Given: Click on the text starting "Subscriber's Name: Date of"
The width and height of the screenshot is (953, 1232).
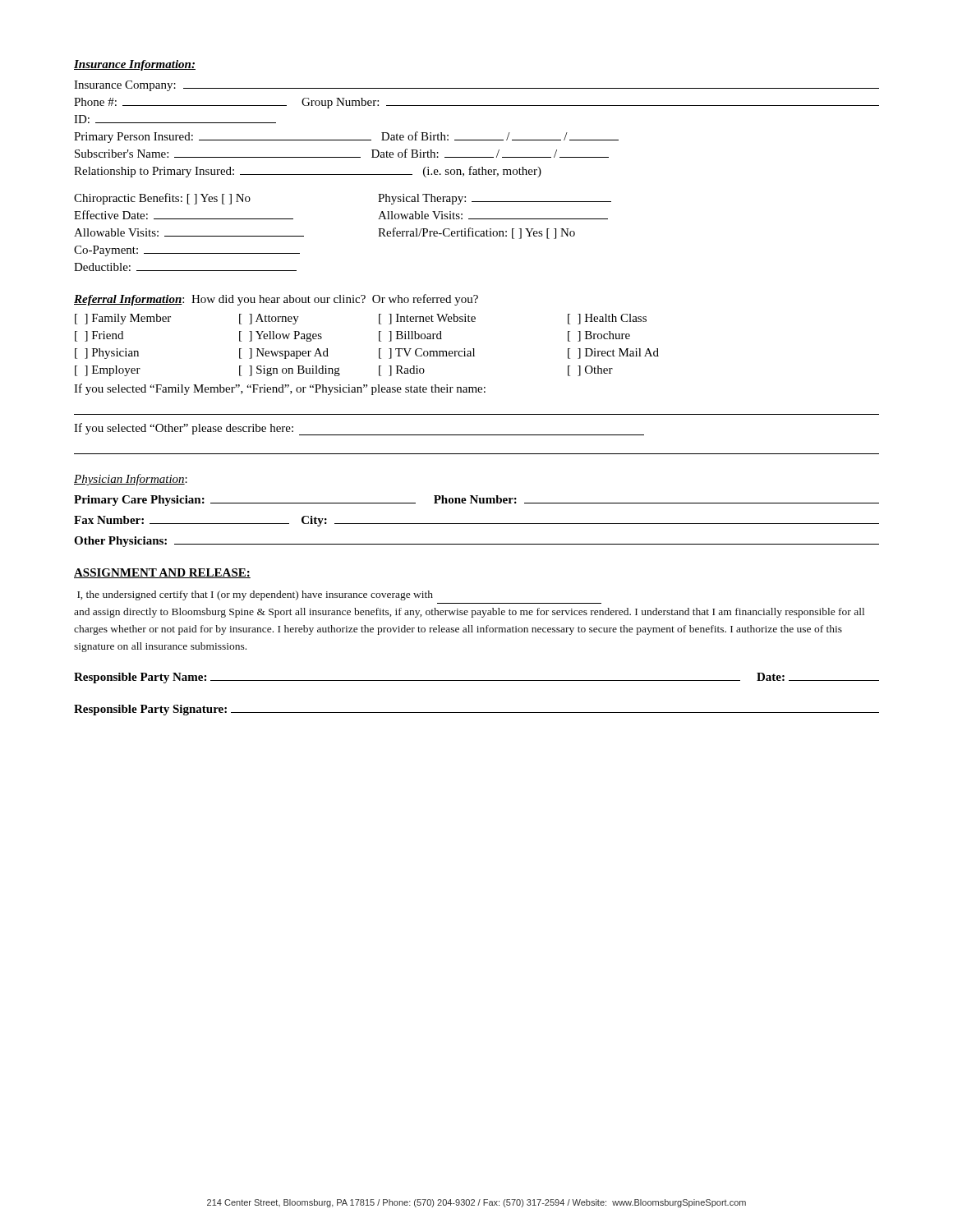Looking at the screenshot, I should [x=341, y=154].
